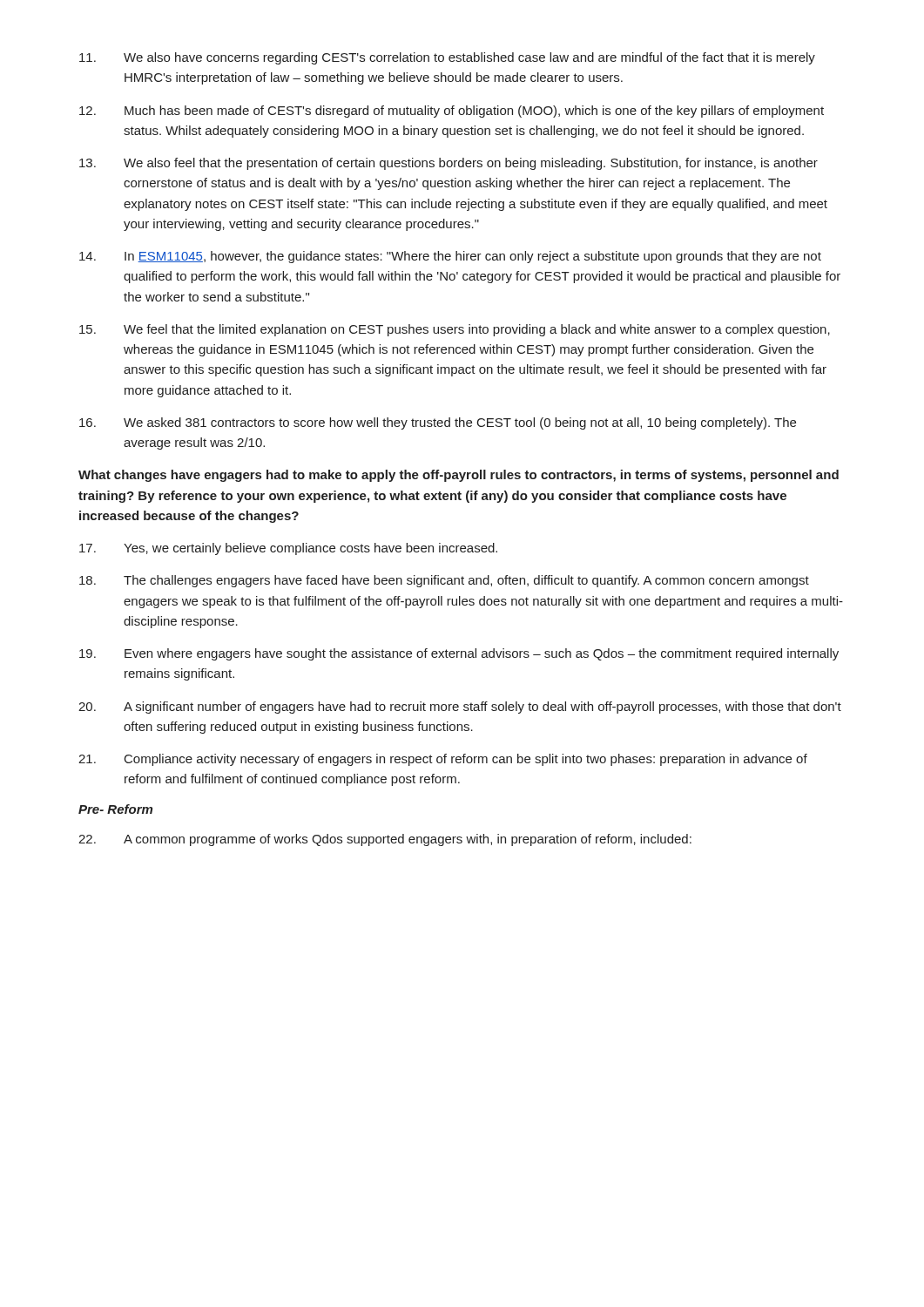Point to the block beginning "19. Even where"
This screenshot has height=1307, width=924.
(x=462, y=663)
